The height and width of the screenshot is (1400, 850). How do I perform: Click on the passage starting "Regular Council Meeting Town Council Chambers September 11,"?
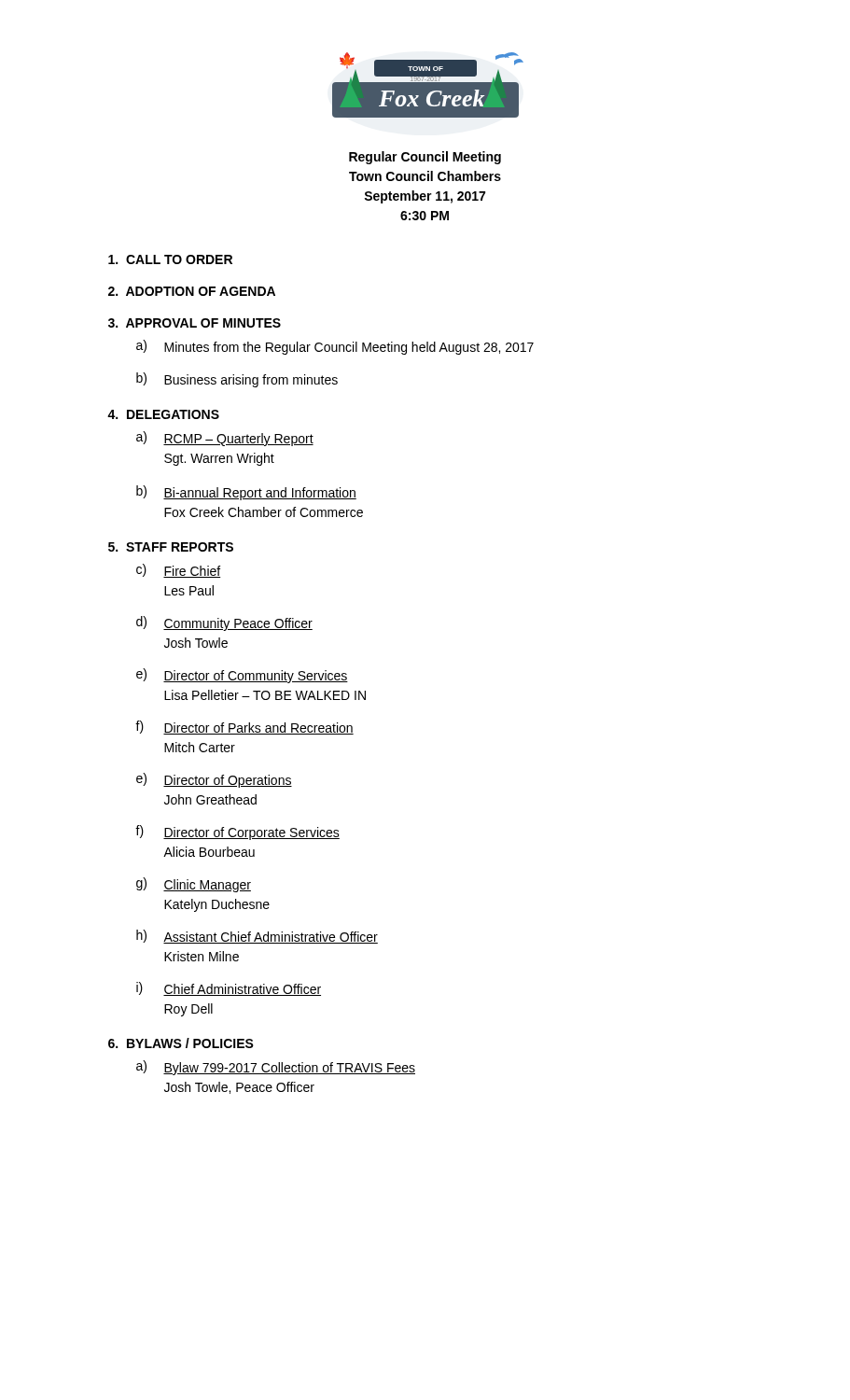pos(425,187)
